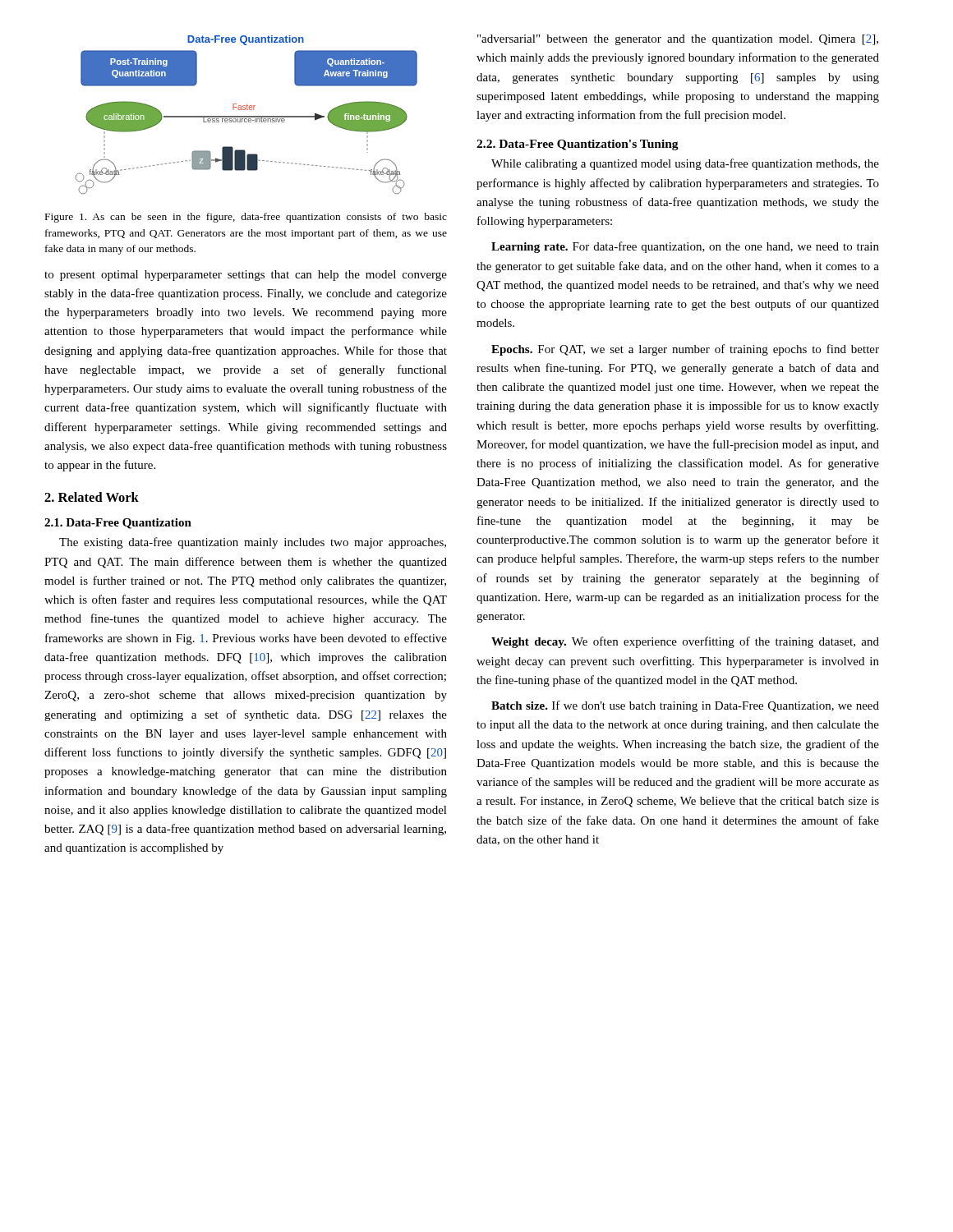Select the schematic
Image resolution: width=953 pixels, height=1232 pixels.
click(246, 116)
